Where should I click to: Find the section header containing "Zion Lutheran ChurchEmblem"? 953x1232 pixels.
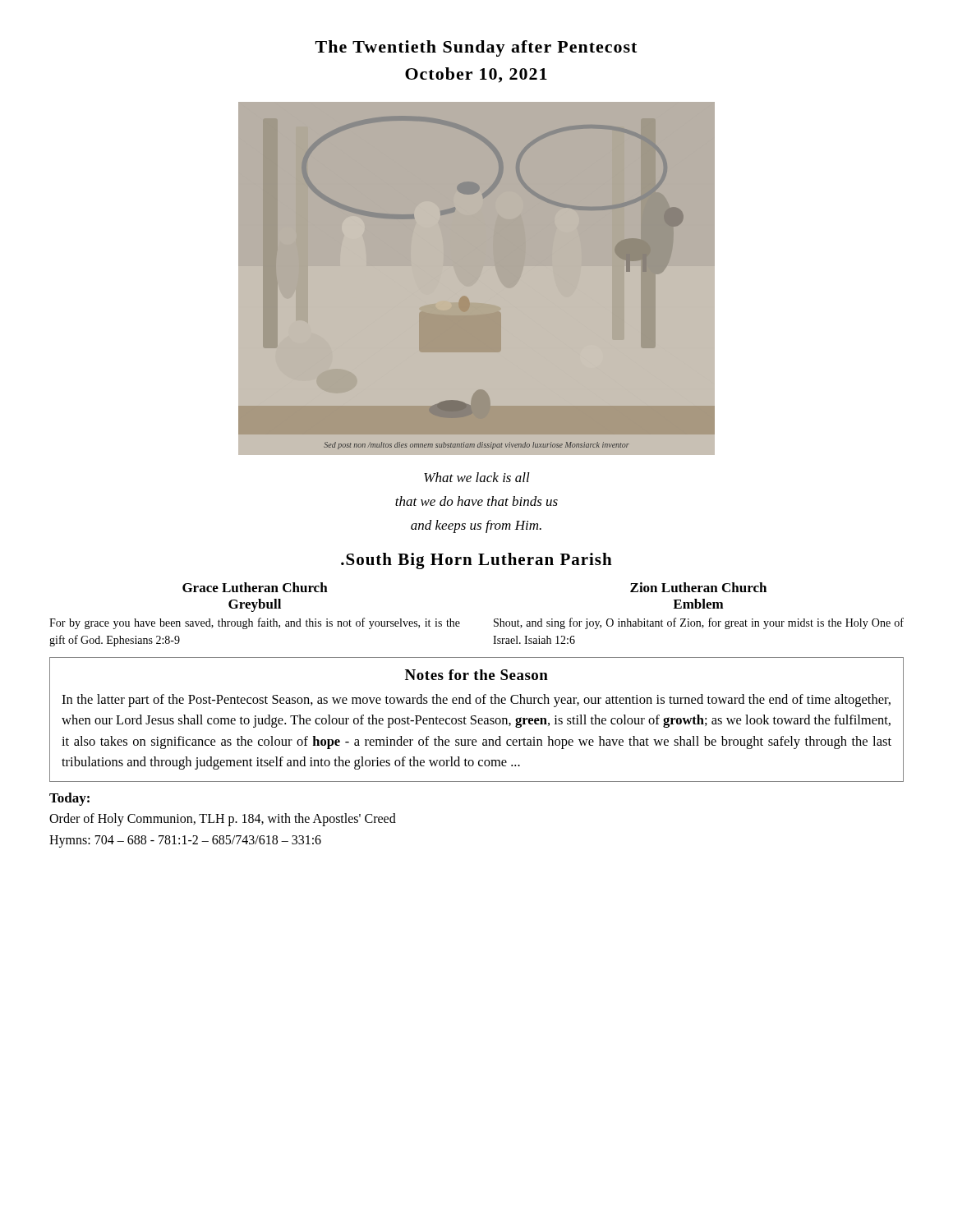(x=698, y=596)
